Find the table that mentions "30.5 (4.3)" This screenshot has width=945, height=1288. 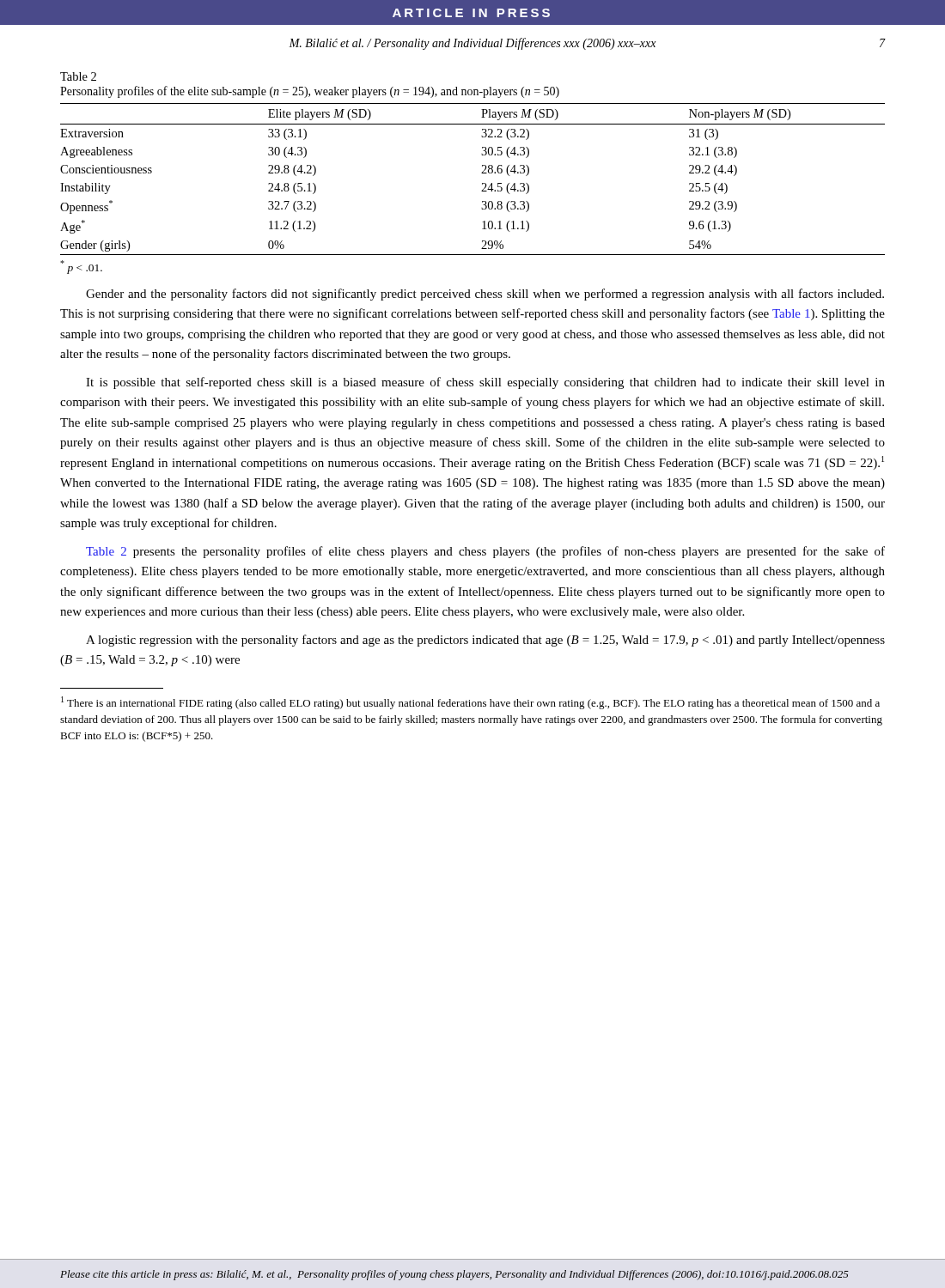(x=472, y=179)
